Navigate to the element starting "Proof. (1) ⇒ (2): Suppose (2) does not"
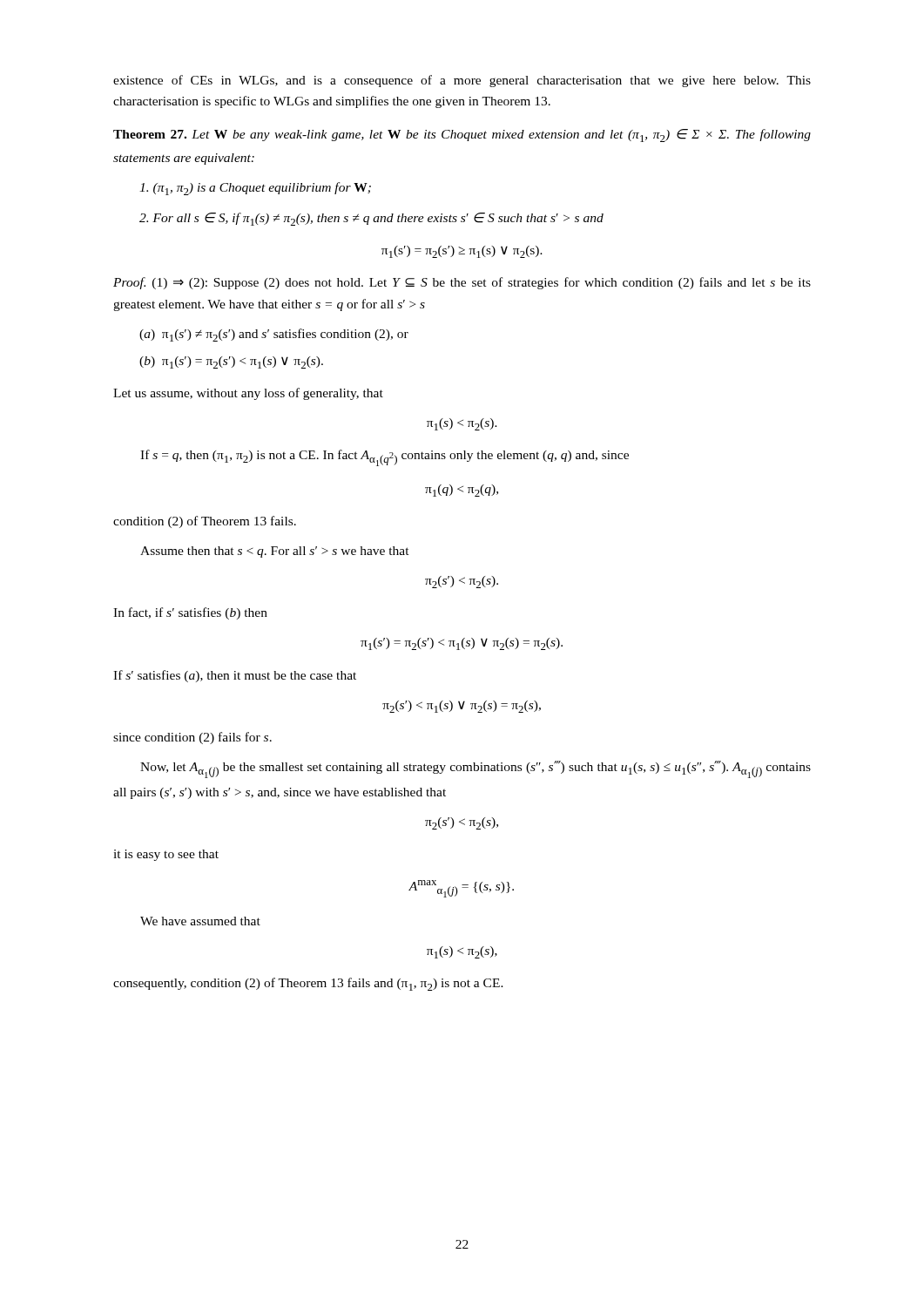This screenshot has width=924, height=1307. 462,293
